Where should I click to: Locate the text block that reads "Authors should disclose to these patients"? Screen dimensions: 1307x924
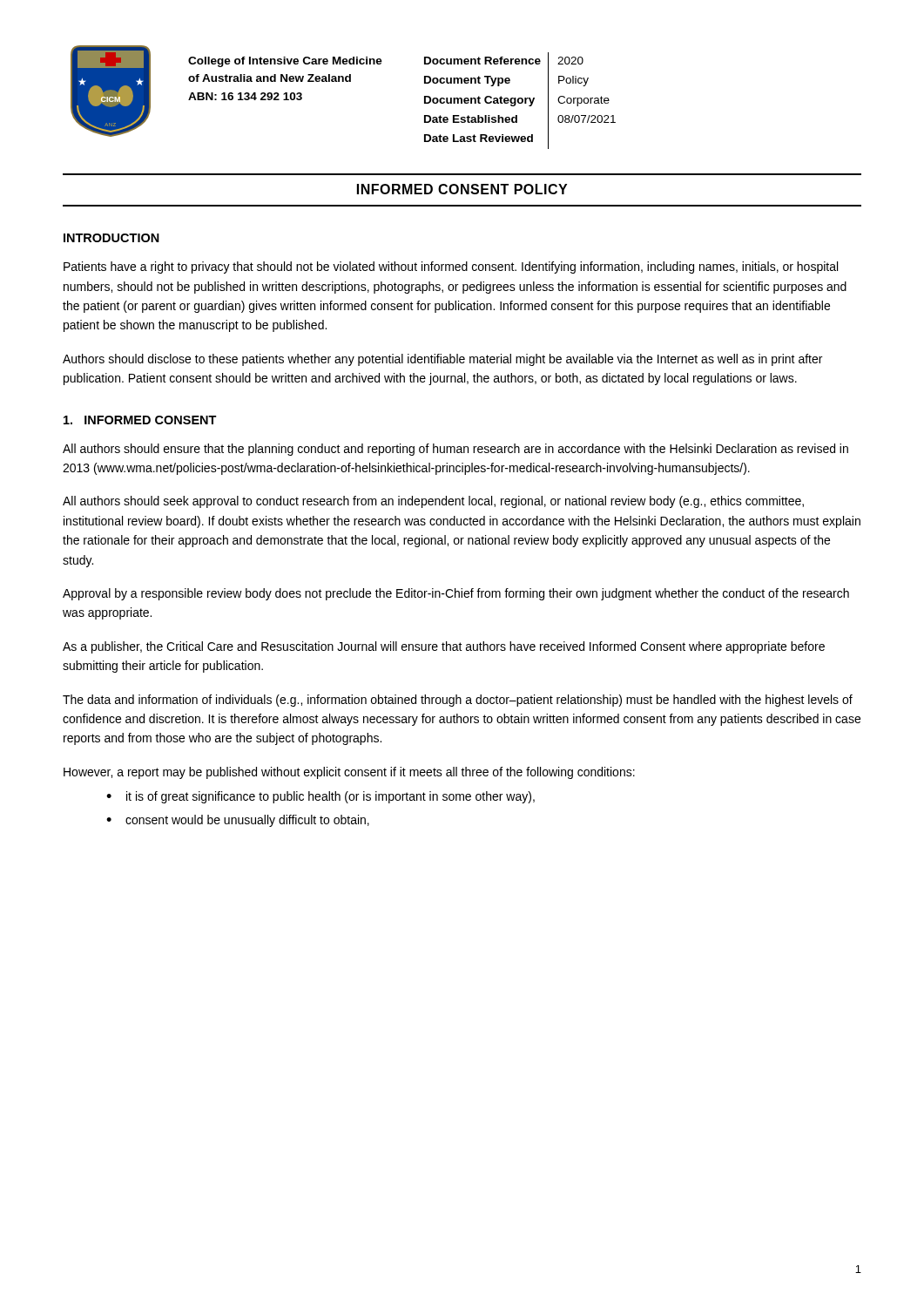click(462, 369)
